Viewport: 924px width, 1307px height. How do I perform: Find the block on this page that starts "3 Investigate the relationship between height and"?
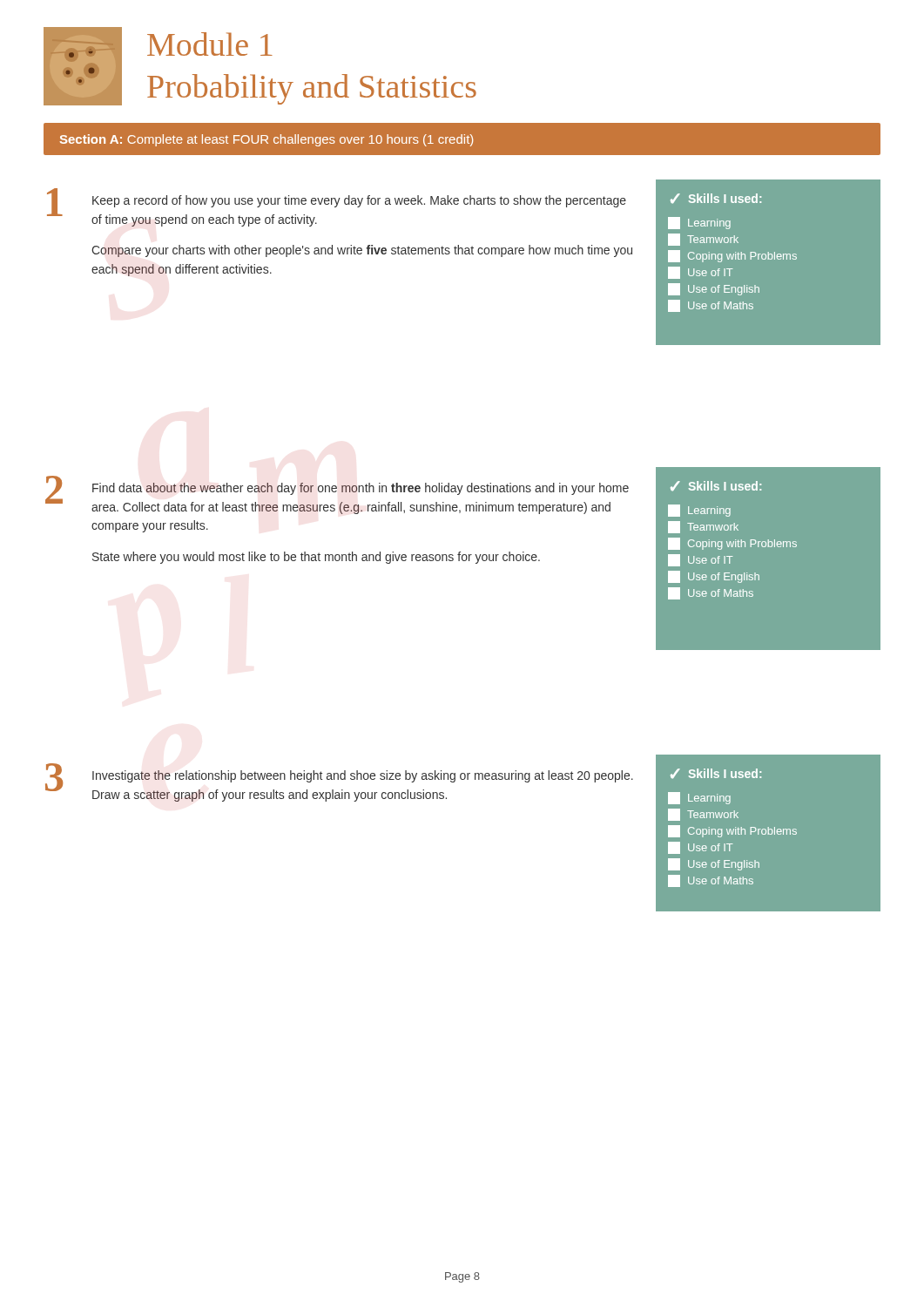pyautogui.click(x=462, y=833)
